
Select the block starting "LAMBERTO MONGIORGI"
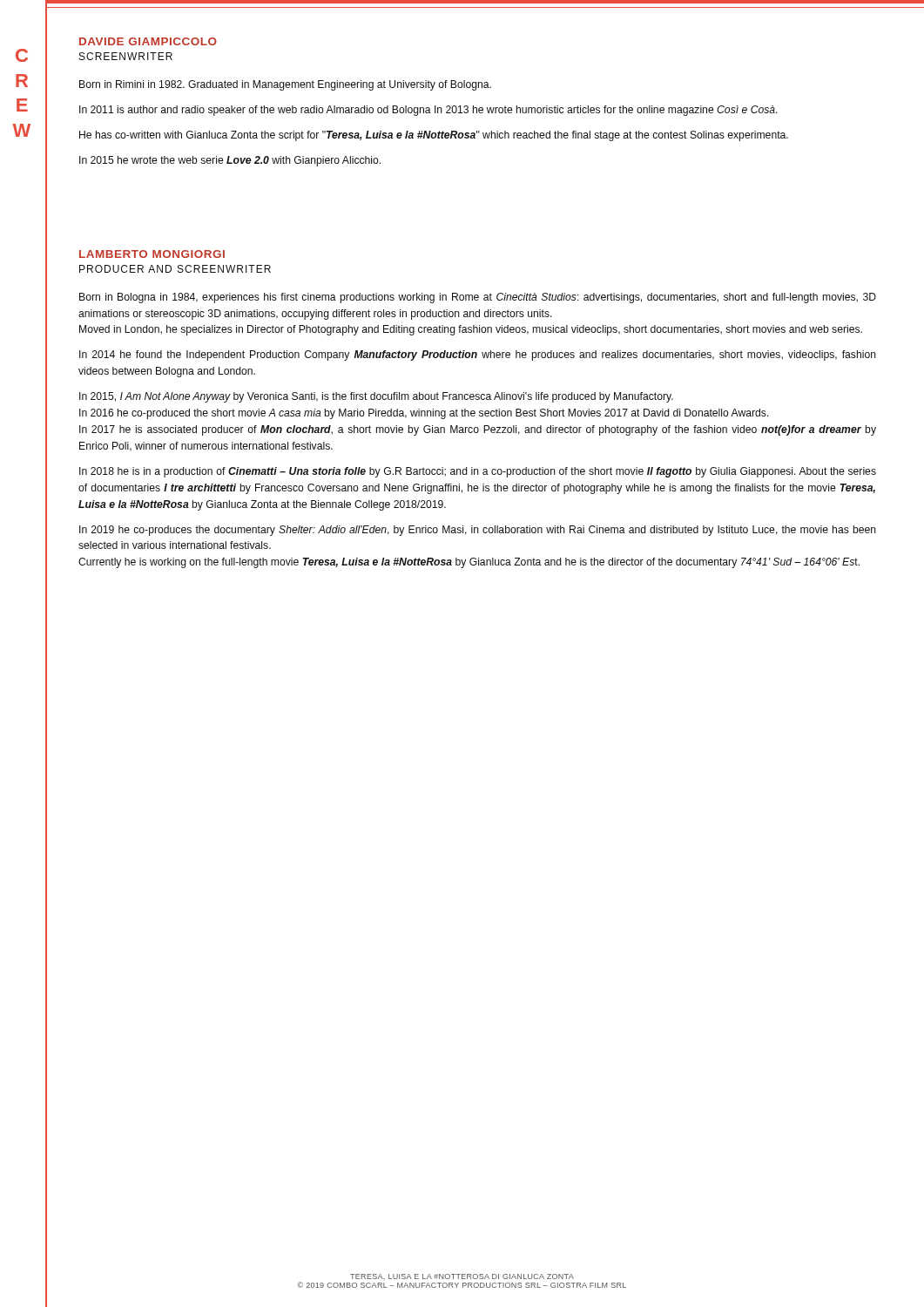click(x=152, y=254)
